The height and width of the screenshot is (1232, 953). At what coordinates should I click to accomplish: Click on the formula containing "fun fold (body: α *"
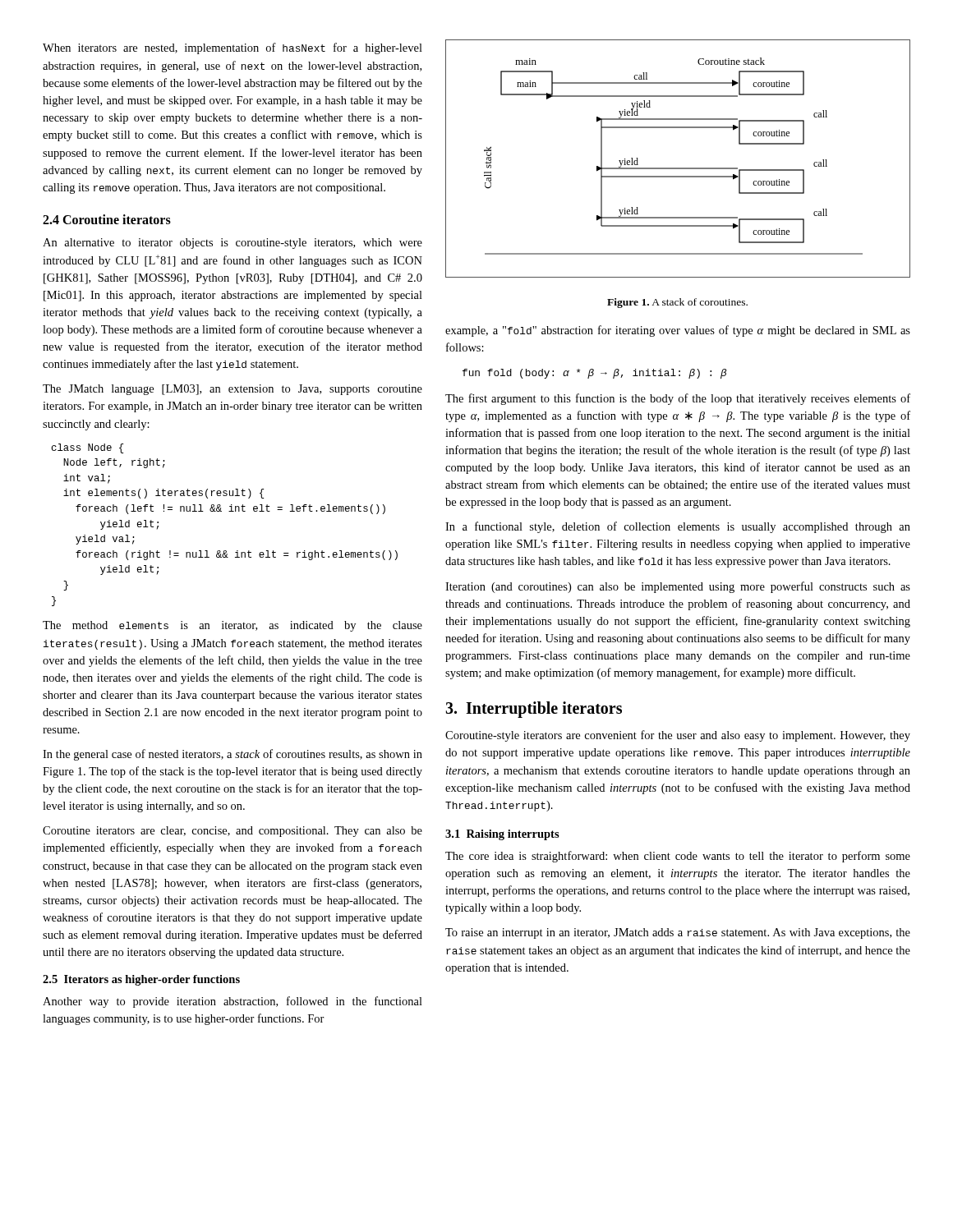tap(594, 373)
